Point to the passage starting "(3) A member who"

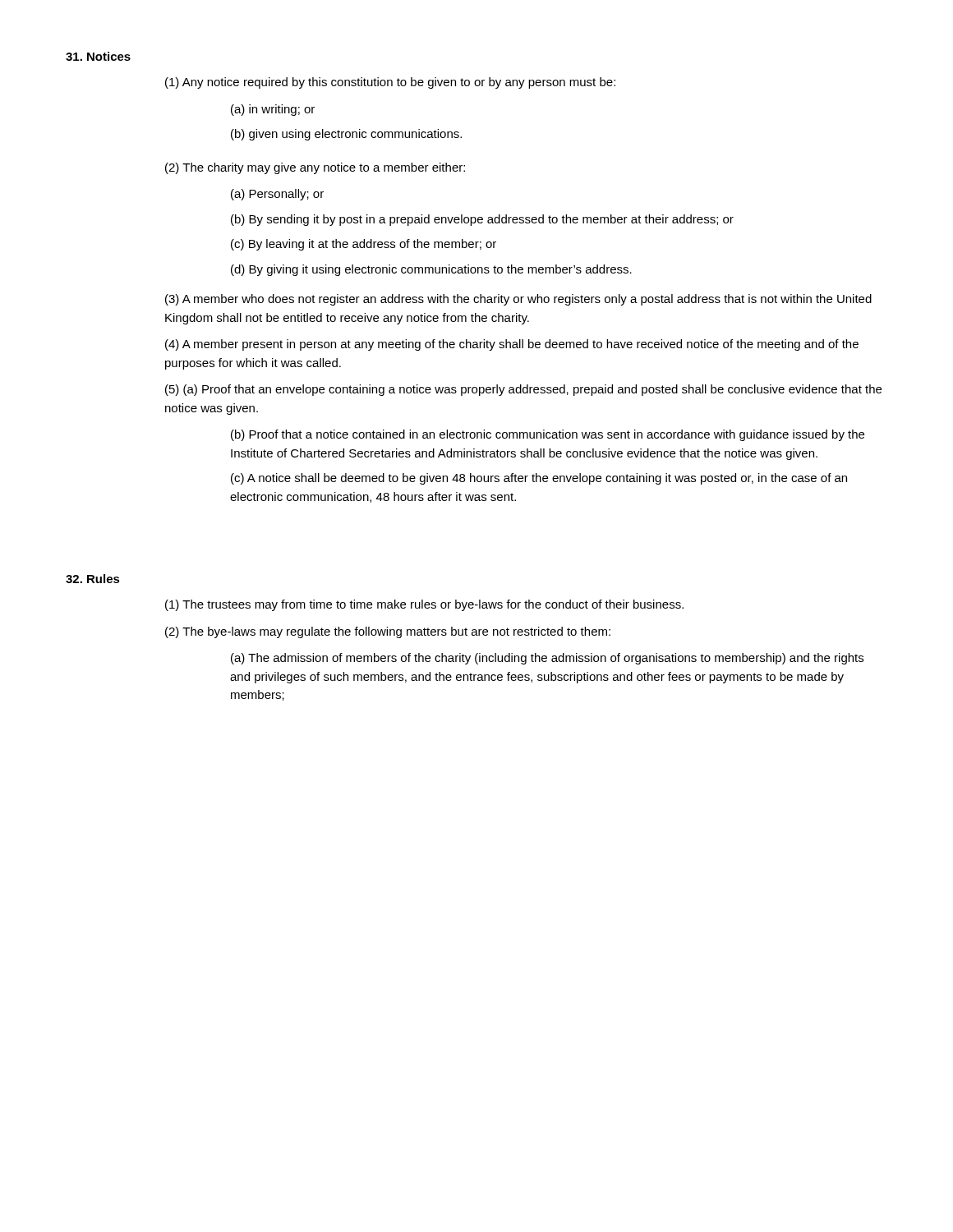click(x=518, y=308)
